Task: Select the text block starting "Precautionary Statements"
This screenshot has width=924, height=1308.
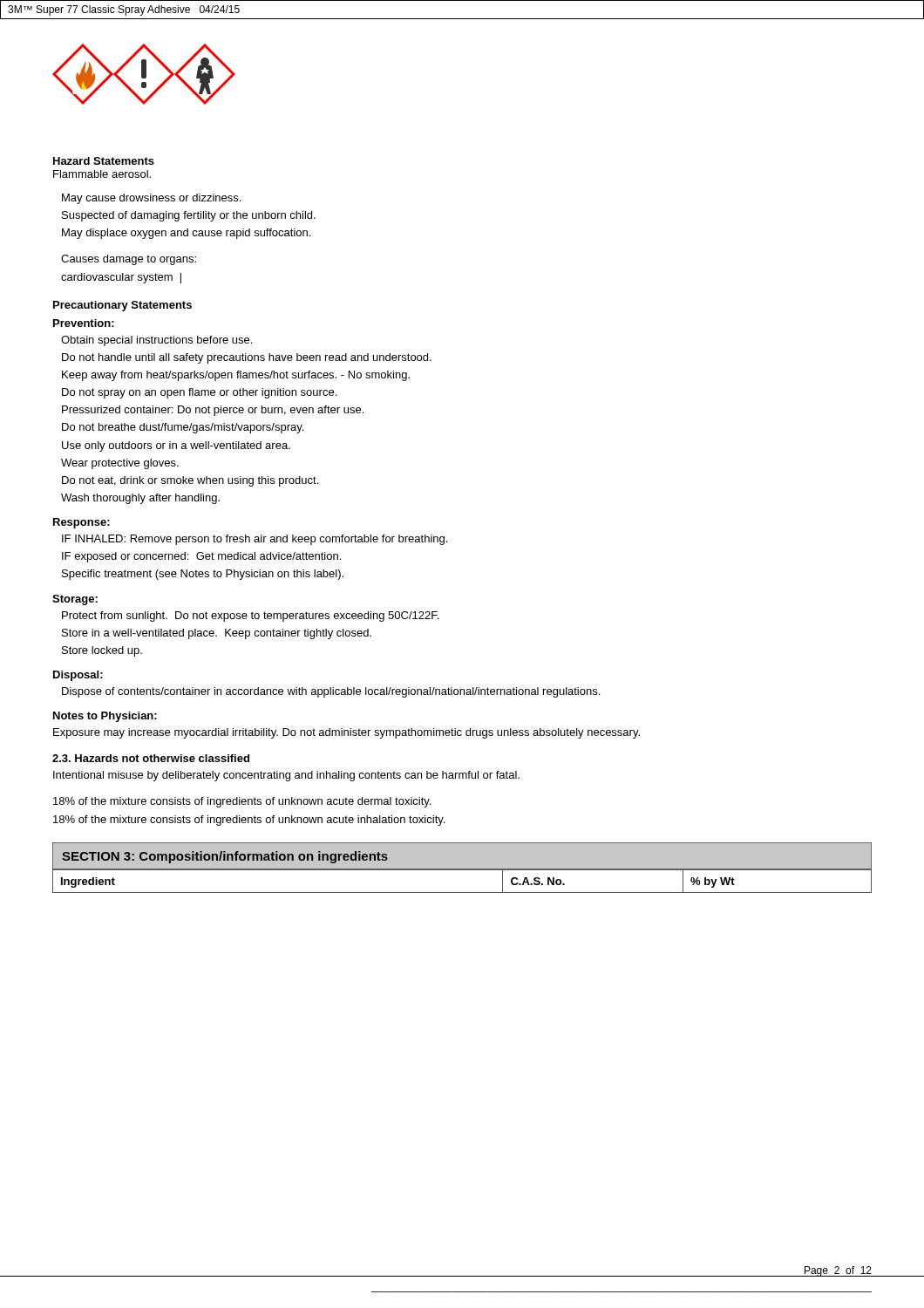Action: 122,305
